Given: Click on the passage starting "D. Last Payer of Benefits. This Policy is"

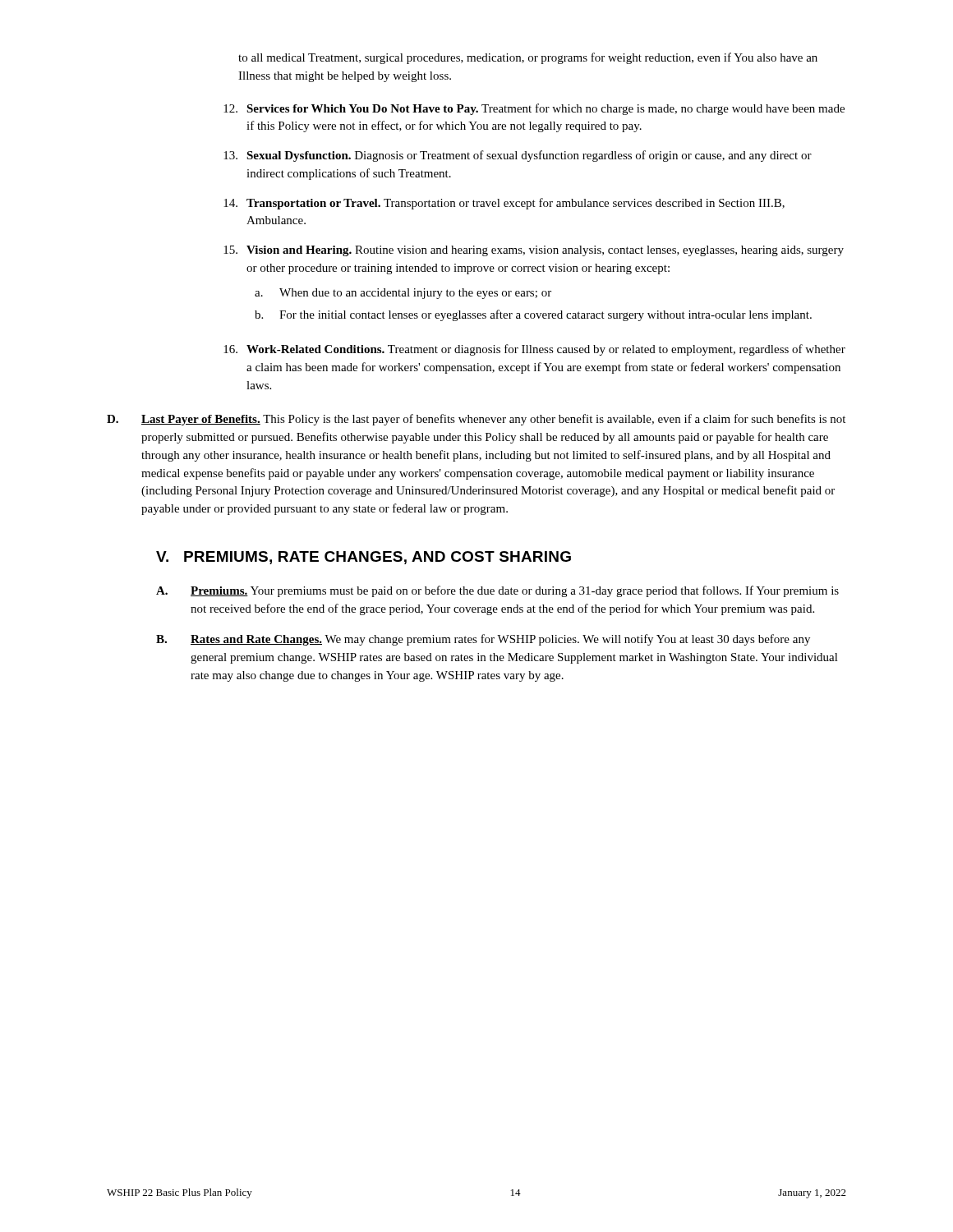Looking at the screenshot, I should click(476, 464).
